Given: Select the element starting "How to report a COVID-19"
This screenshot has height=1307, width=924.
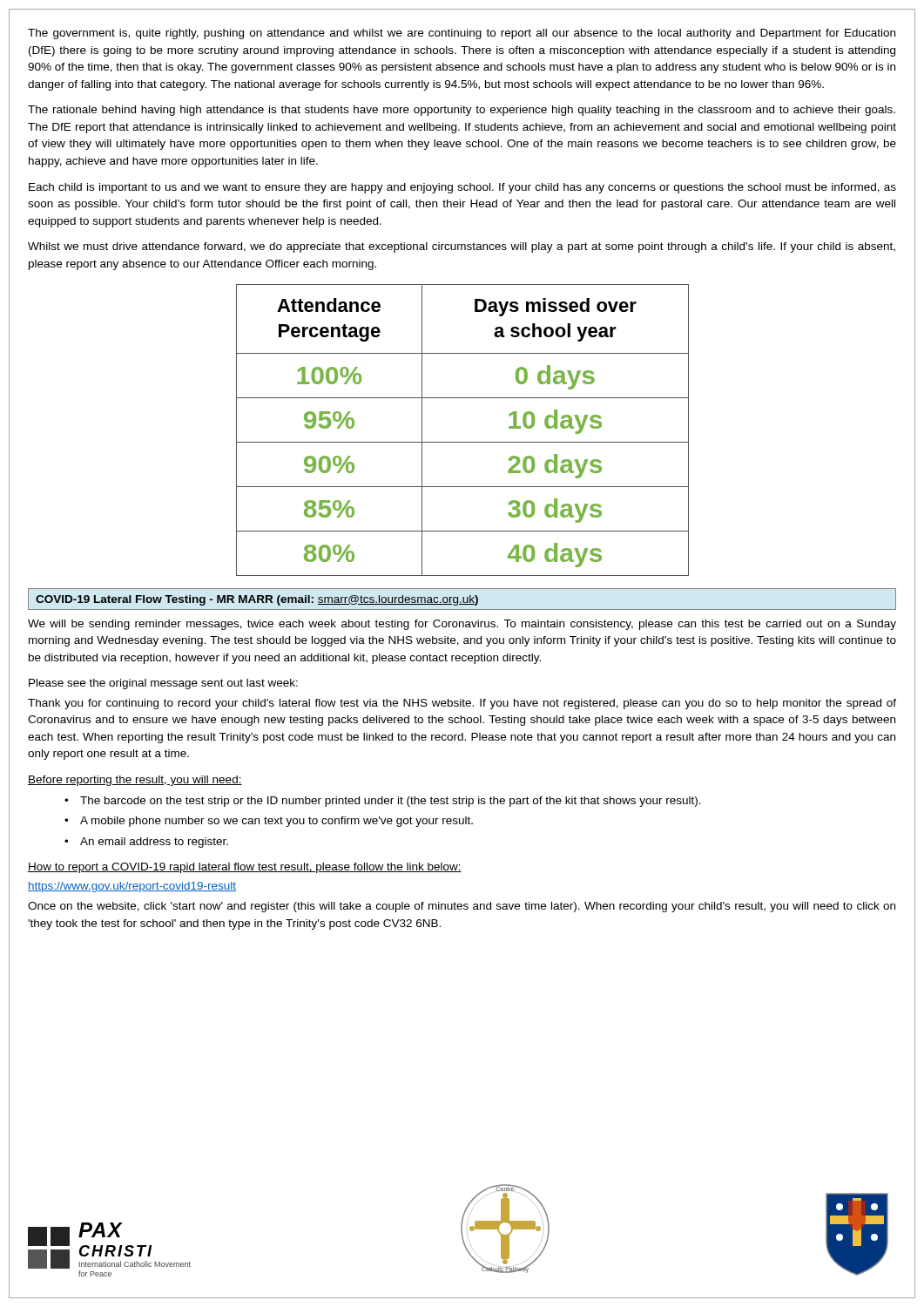Looking at the screenshot, I should pos(244,867).
